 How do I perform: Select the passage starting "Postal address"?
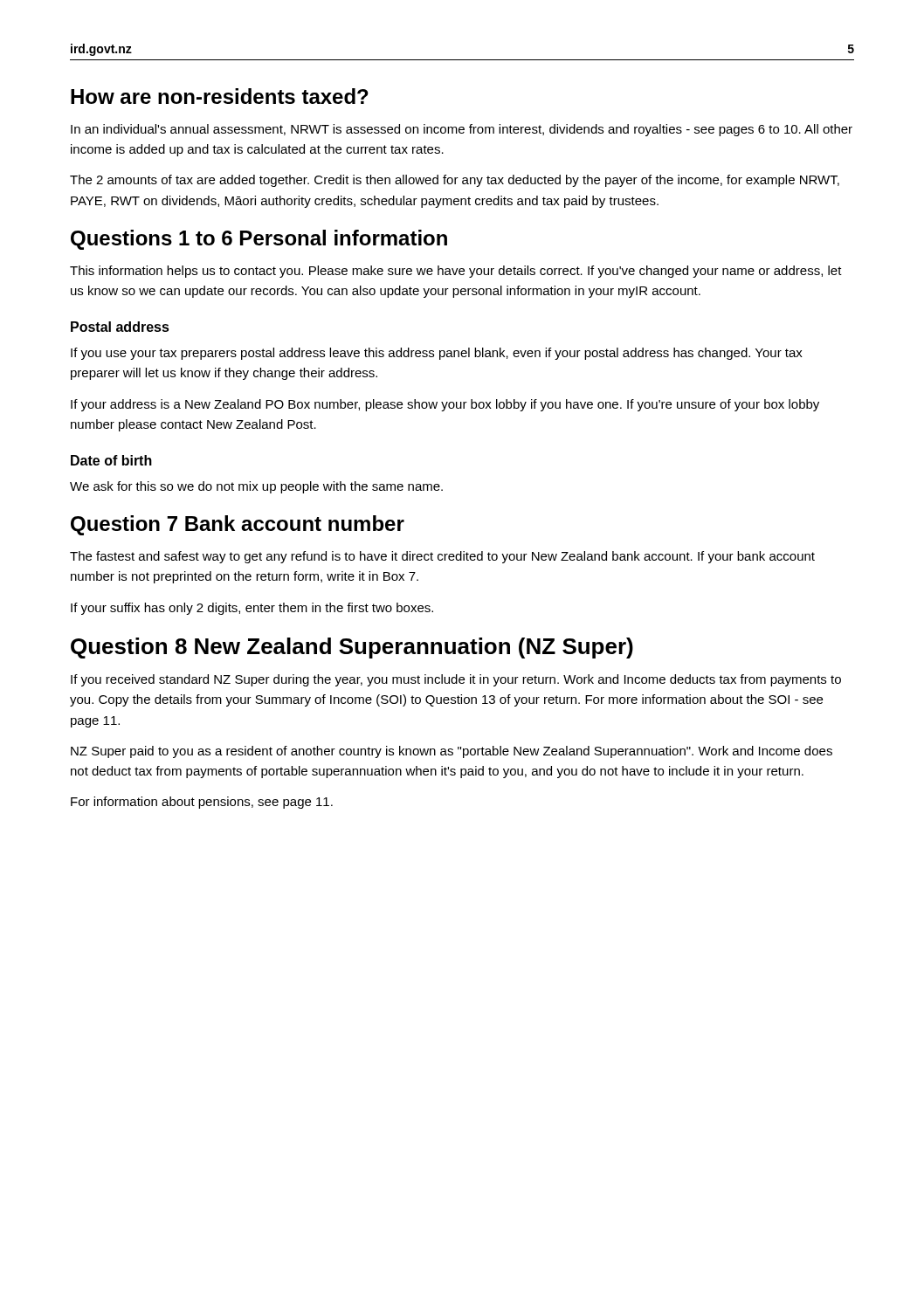pyautogui.click(x=120, y=327)
